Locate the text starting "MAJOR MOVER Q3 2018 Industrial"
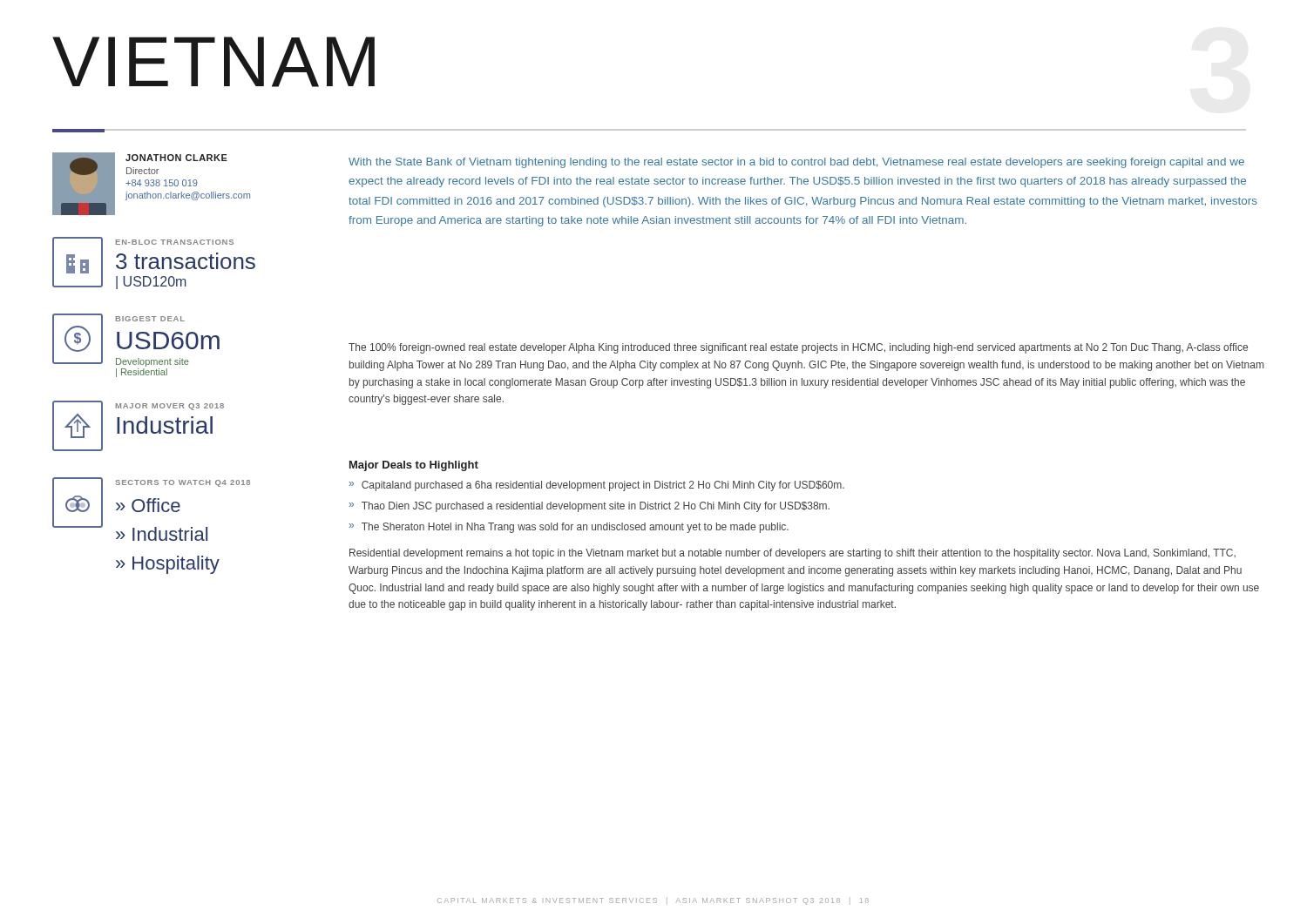Screen dimensions: 924x1307 click(139, 426)
